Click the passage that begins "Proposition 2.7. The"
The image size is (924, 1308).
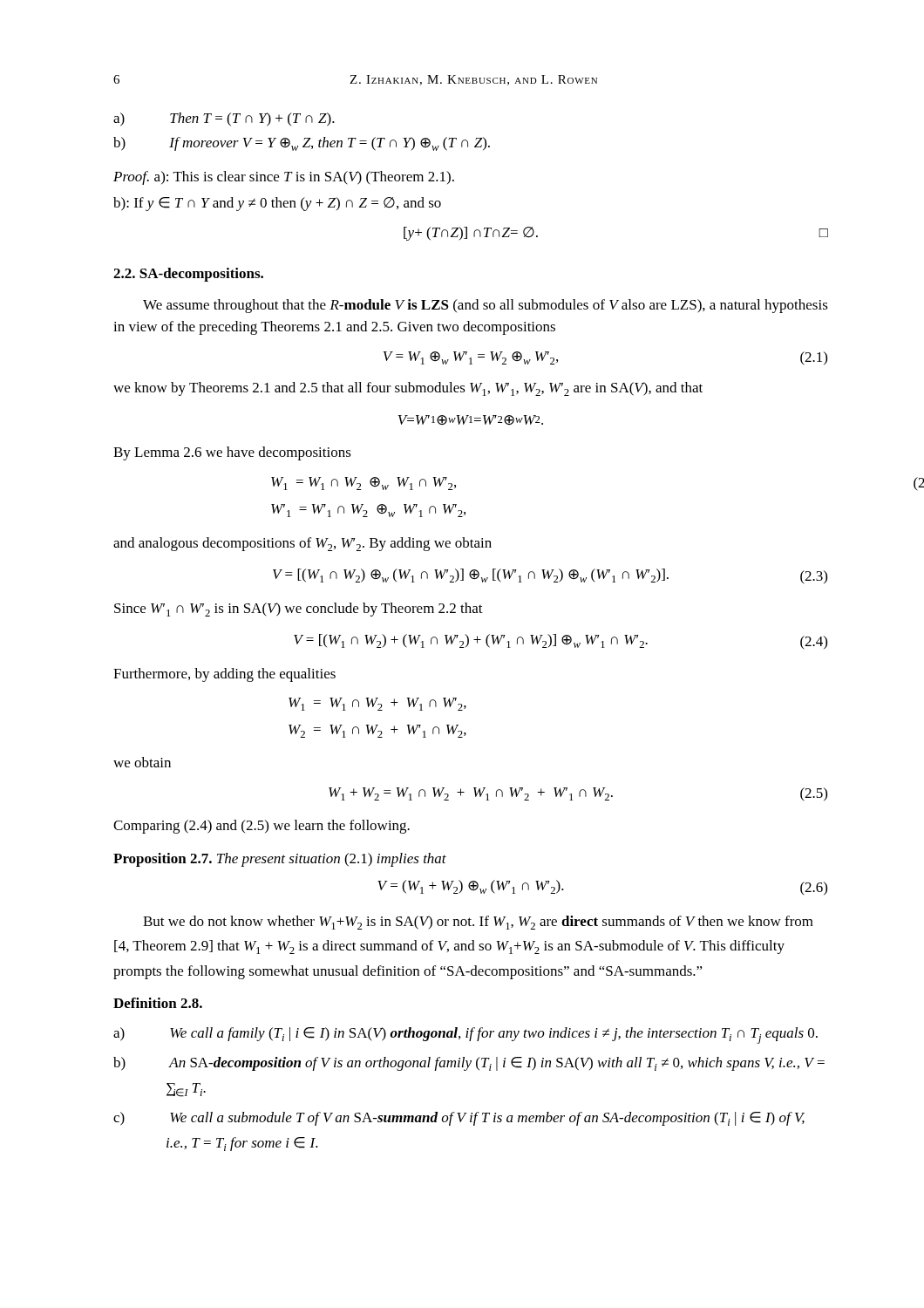coord(280,858)
